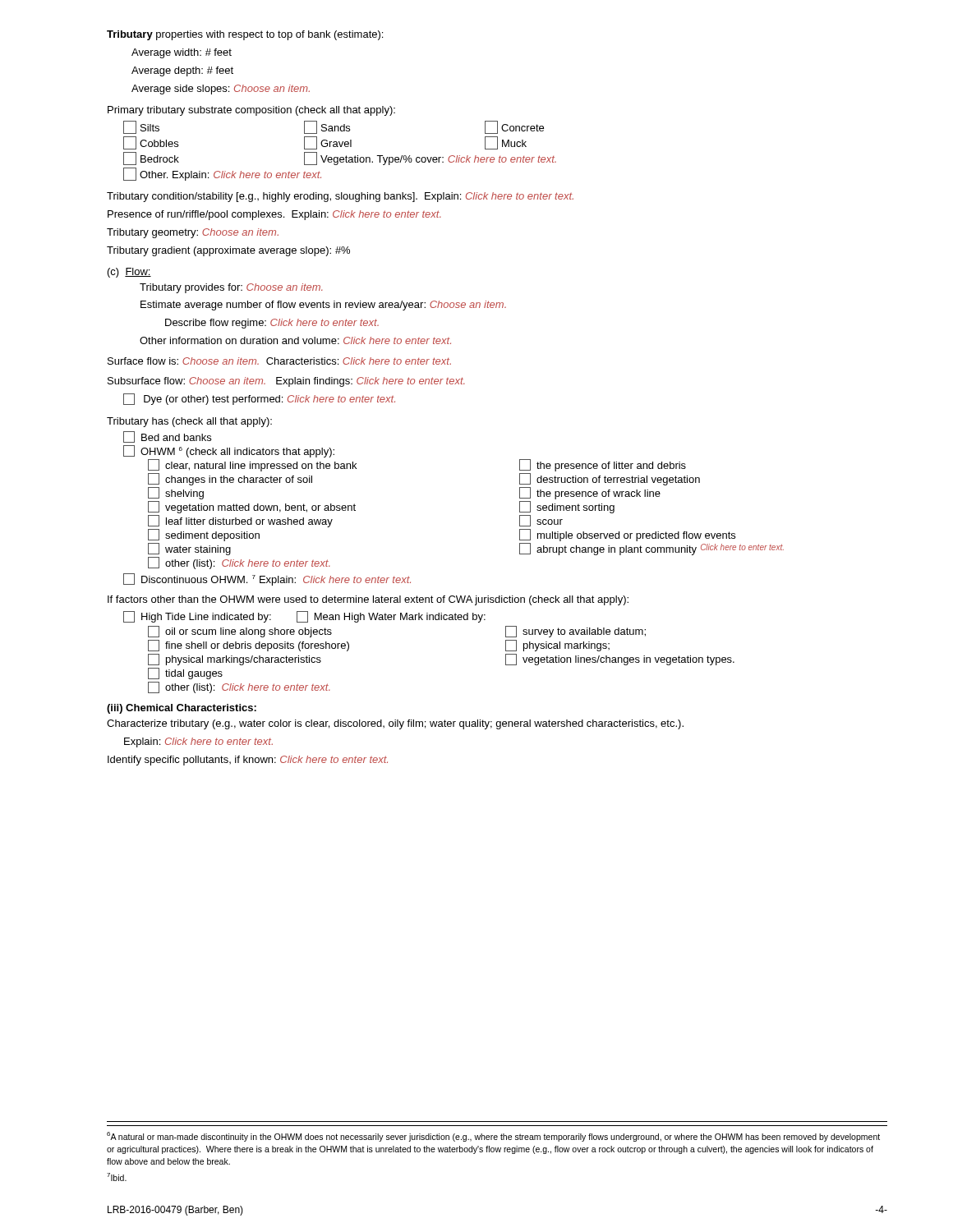Click the passage that begins "Tributary provides for: Choose an item. Estimate average"
953x1232 pixels.
(513, 314)
